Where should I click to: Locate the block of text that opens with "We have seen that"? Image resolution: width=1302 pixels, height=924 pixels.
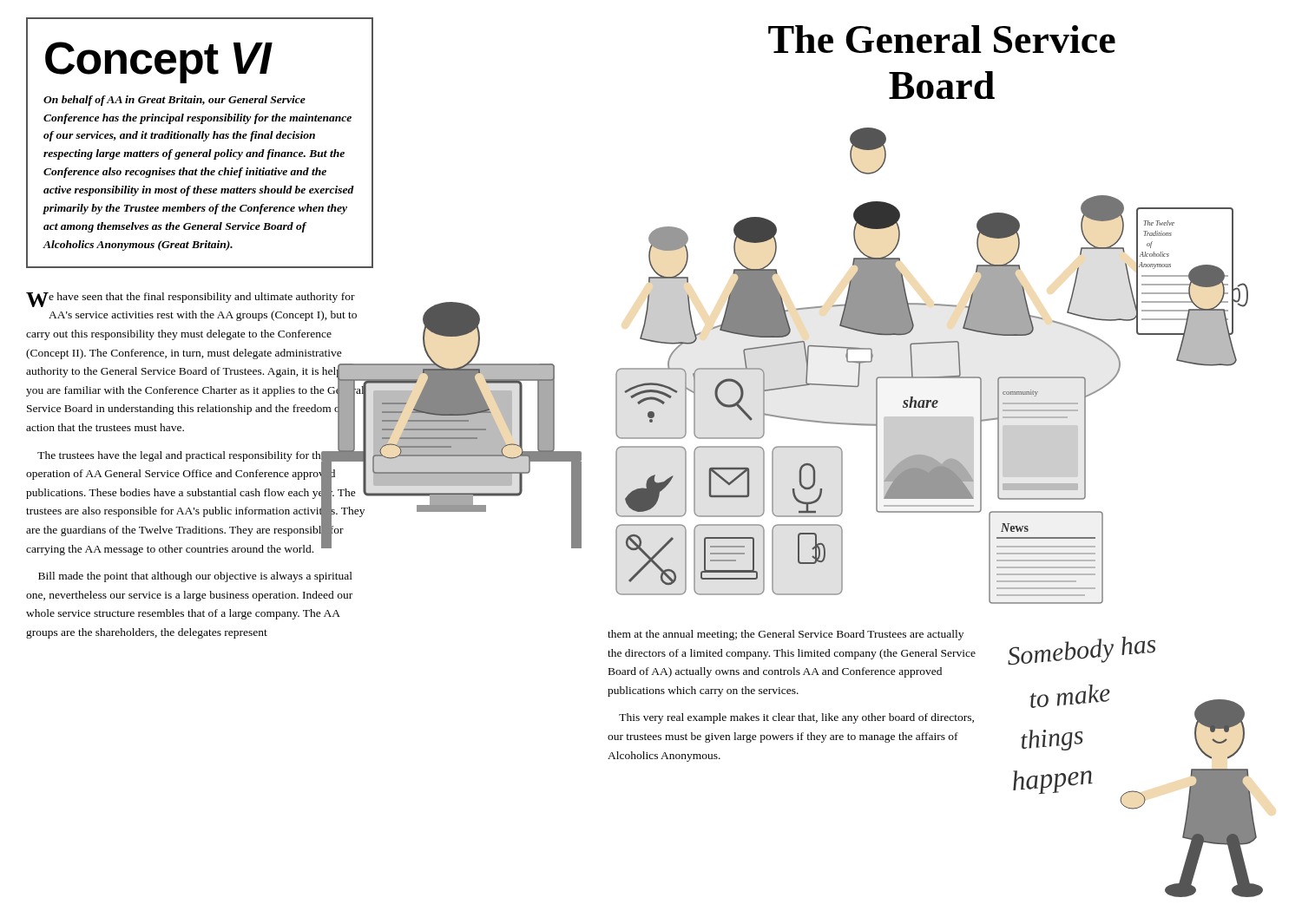coord(200,464)
